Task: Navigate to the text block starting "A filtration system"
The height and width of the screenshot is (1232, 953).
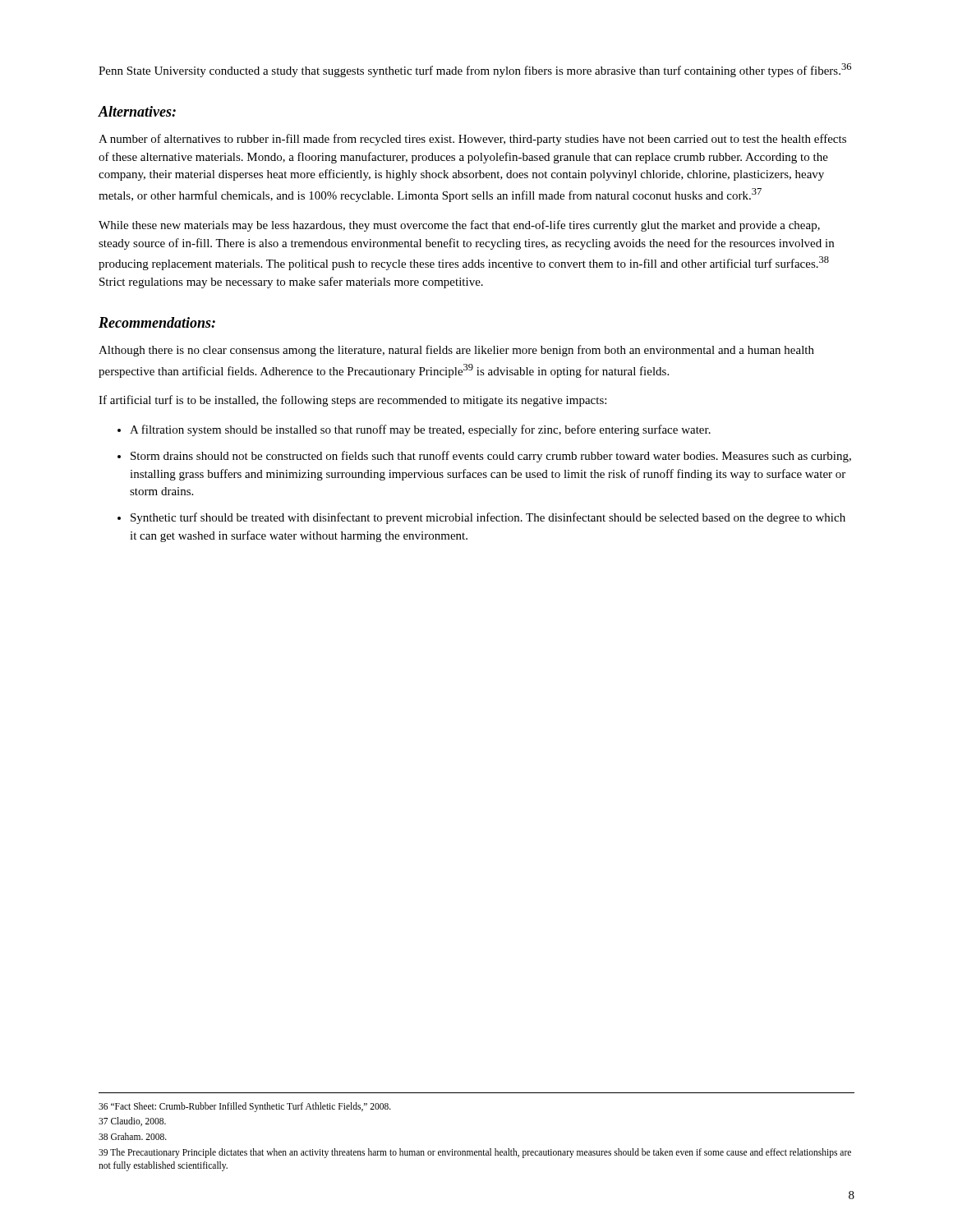Action: coord(492,430)
